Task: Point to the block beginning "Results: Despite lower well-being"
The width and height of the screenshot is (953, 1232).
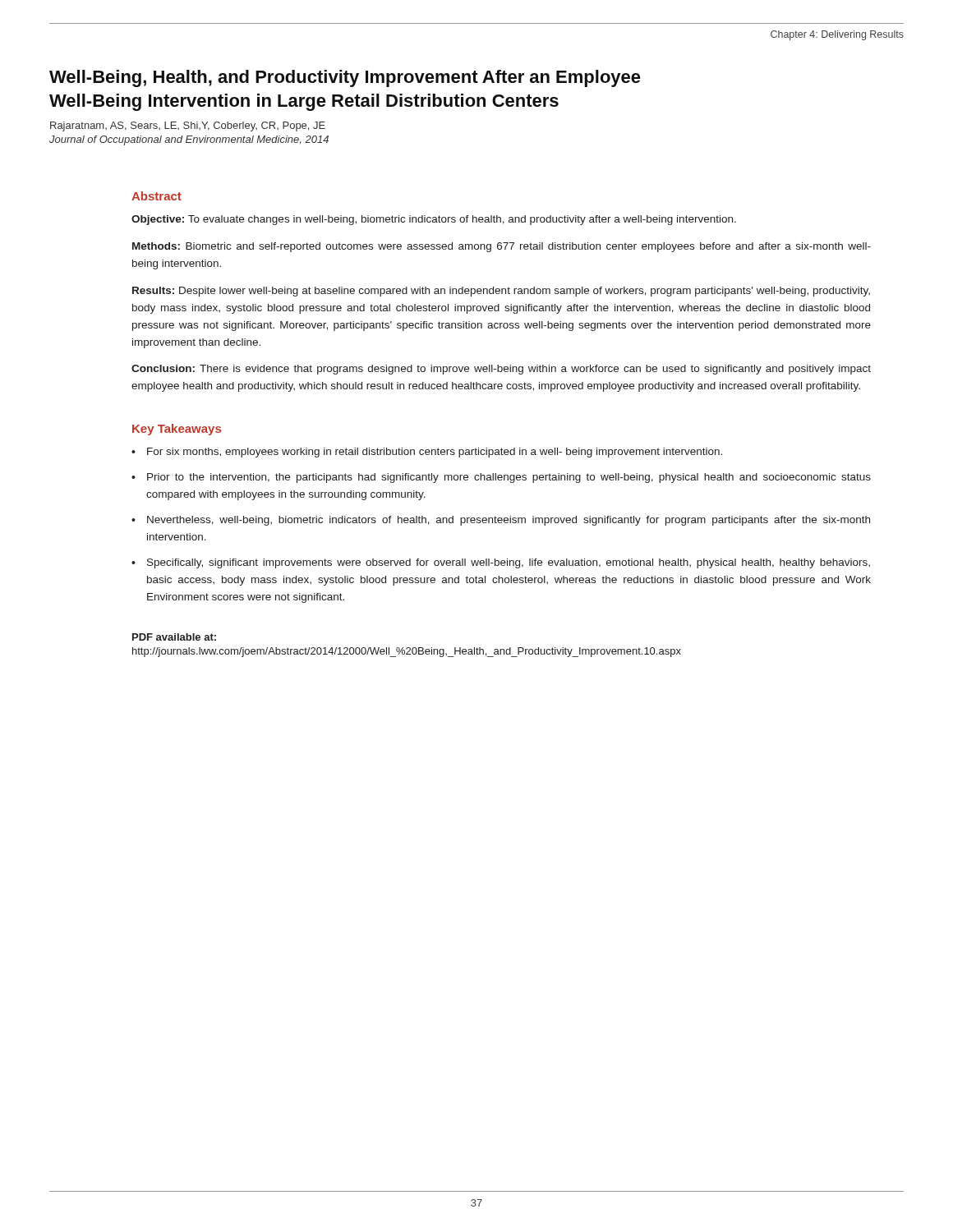Action: (501, 316)
